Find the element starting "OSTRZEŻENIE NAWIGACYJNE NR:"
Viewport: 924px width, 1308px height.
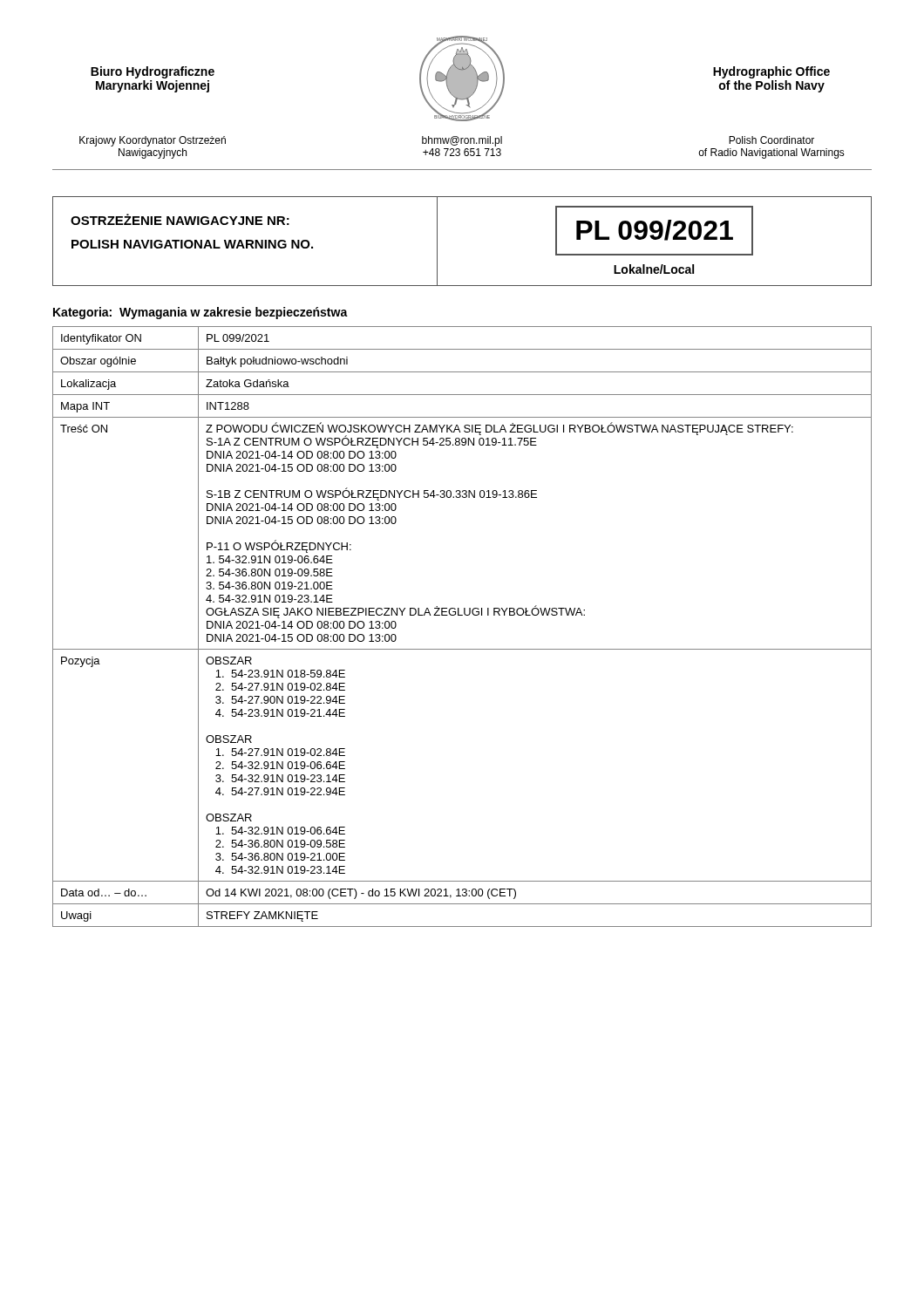[180, 220]
